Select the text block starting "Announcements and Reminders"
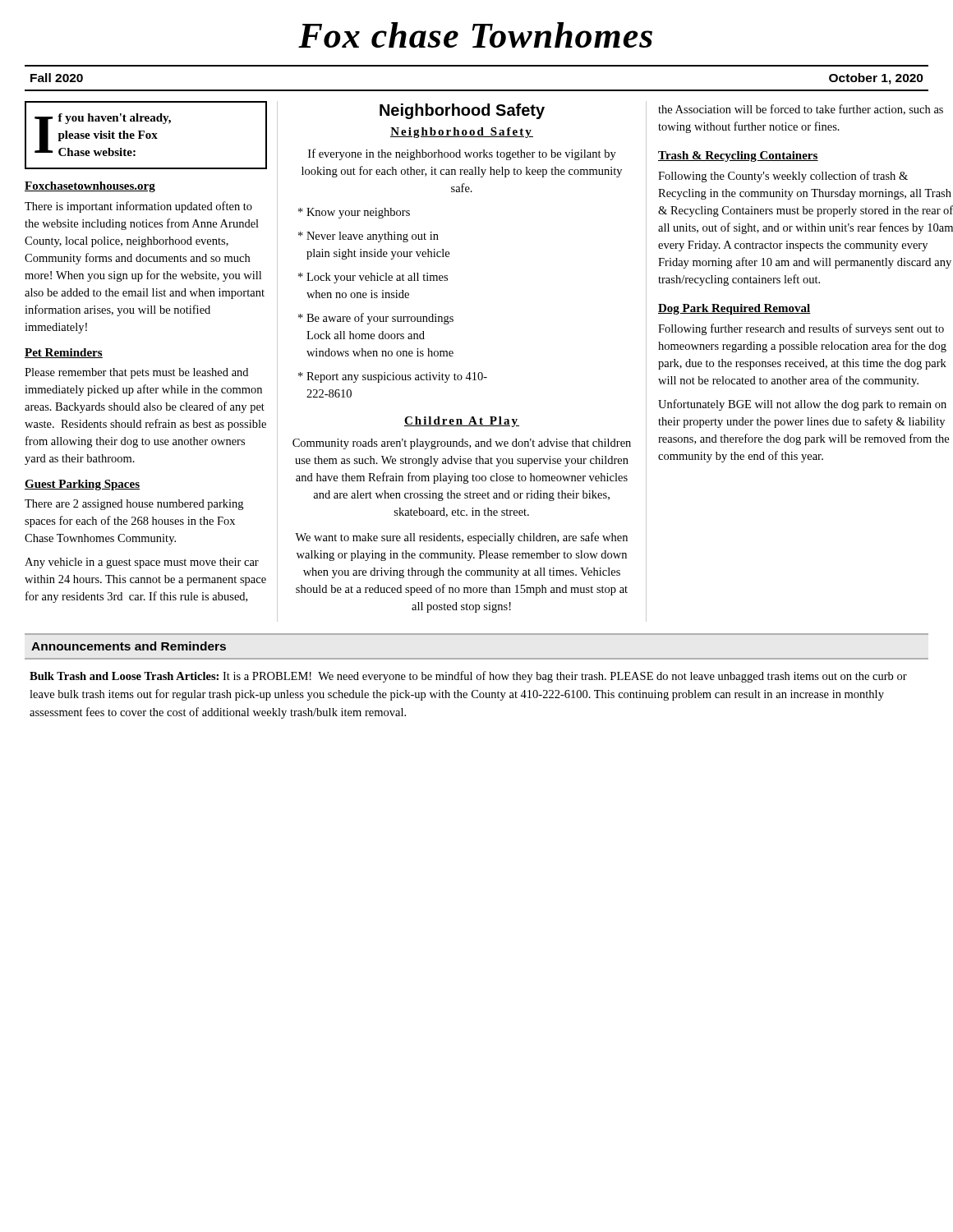Viewport: 953px width, 1232px height. point(129,646)
